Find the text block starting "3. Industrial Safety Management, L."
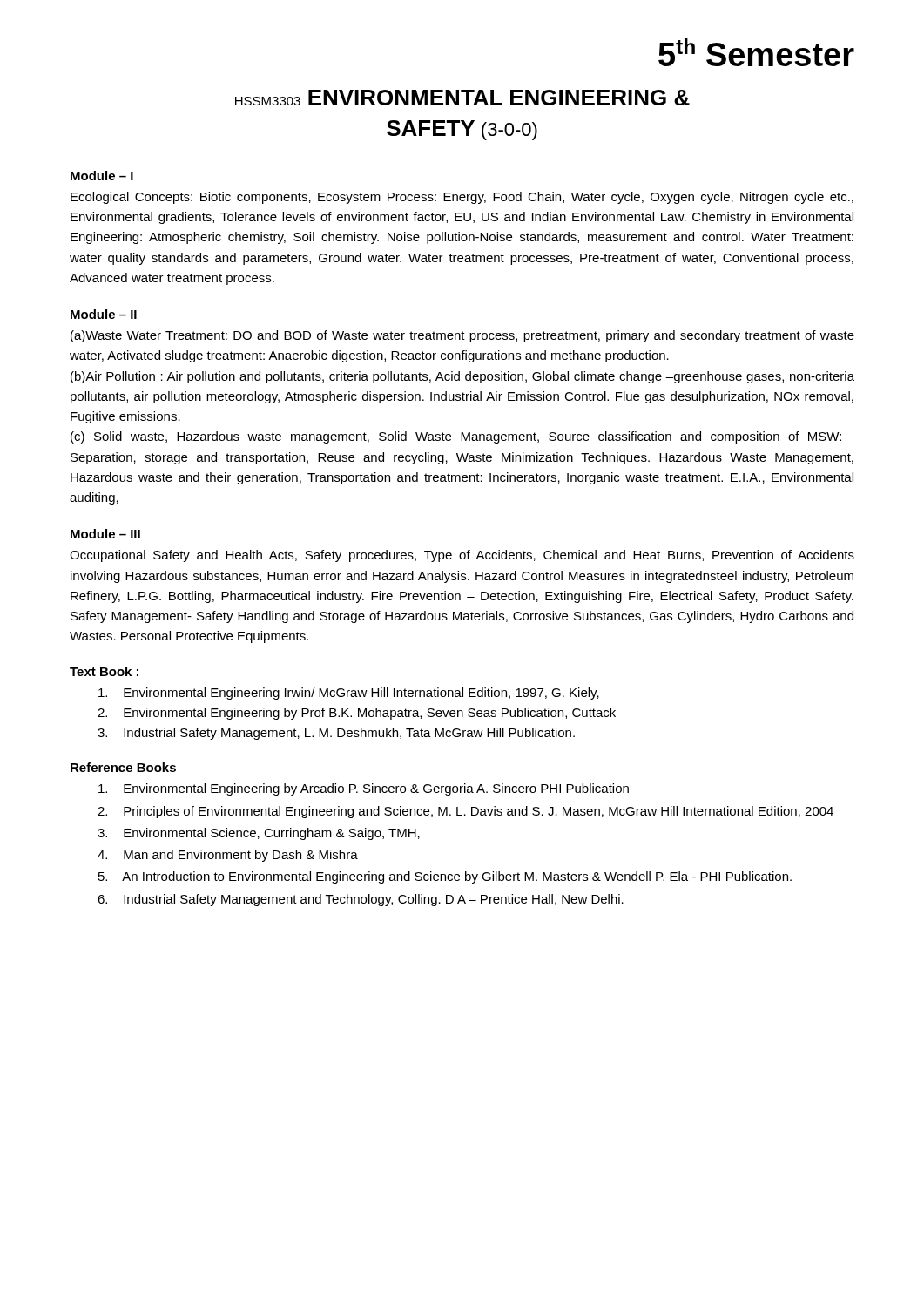Viewport: 924px width, 1307px height. (x=337, y=732)
